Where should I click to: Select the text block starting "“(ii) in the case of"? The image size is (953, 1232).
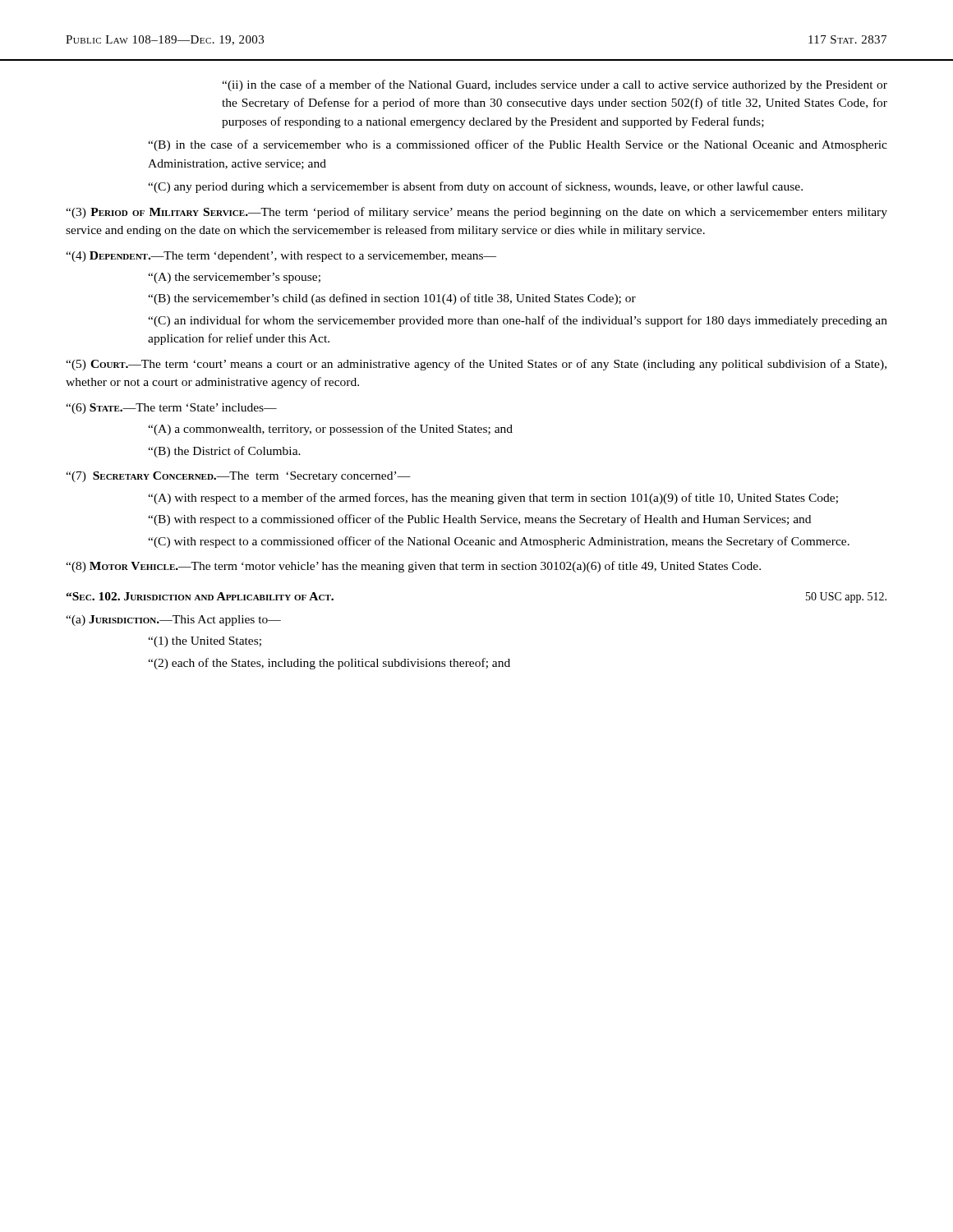(555, 103)
